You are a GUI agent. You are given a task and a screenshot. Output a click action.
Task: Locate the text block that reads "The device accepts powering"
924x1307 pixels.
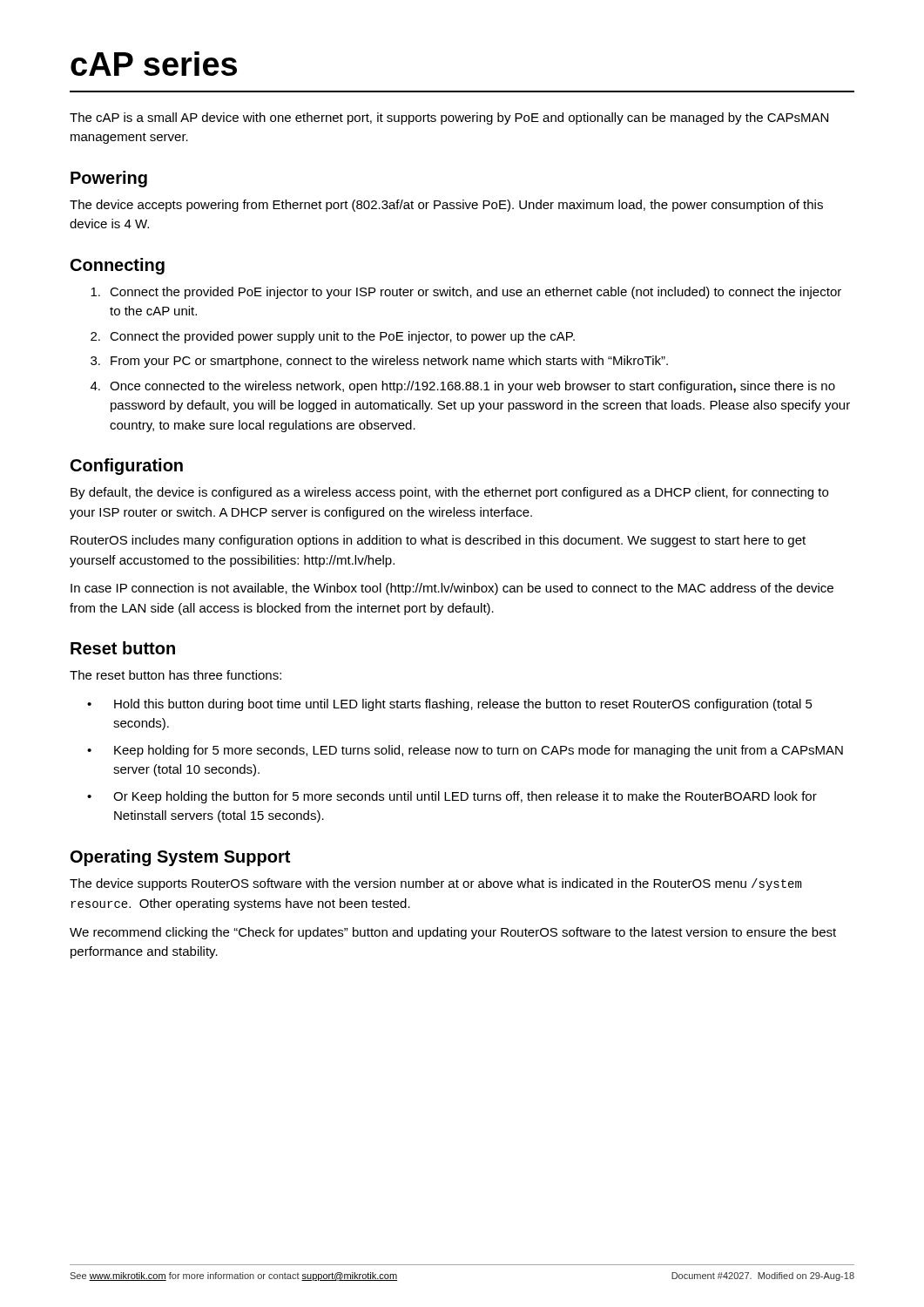point(447,214)
